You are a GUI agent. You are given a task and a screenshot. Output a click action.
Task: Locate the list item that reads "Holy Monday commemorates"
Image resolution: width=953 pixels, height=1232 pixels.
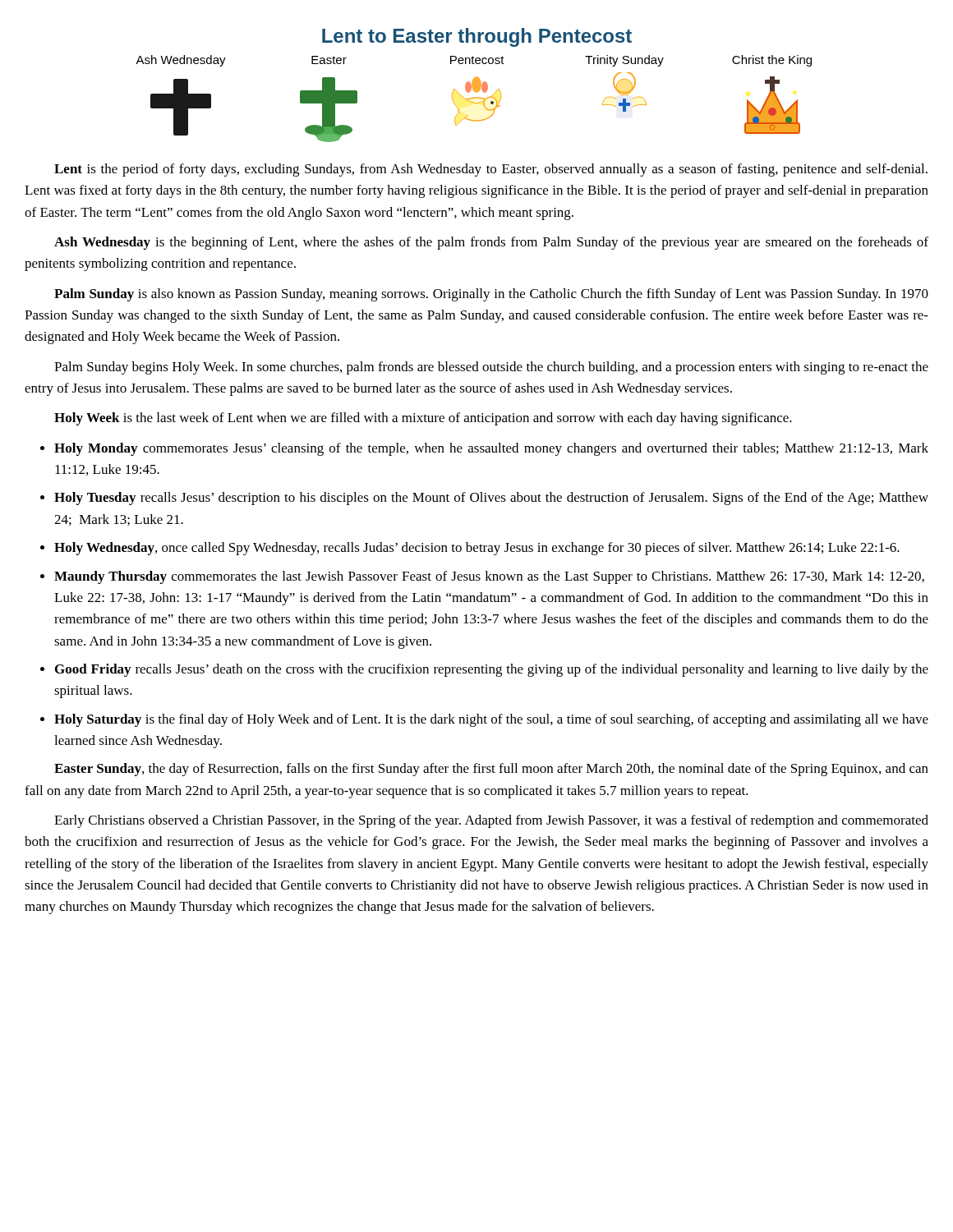point(491,459)
